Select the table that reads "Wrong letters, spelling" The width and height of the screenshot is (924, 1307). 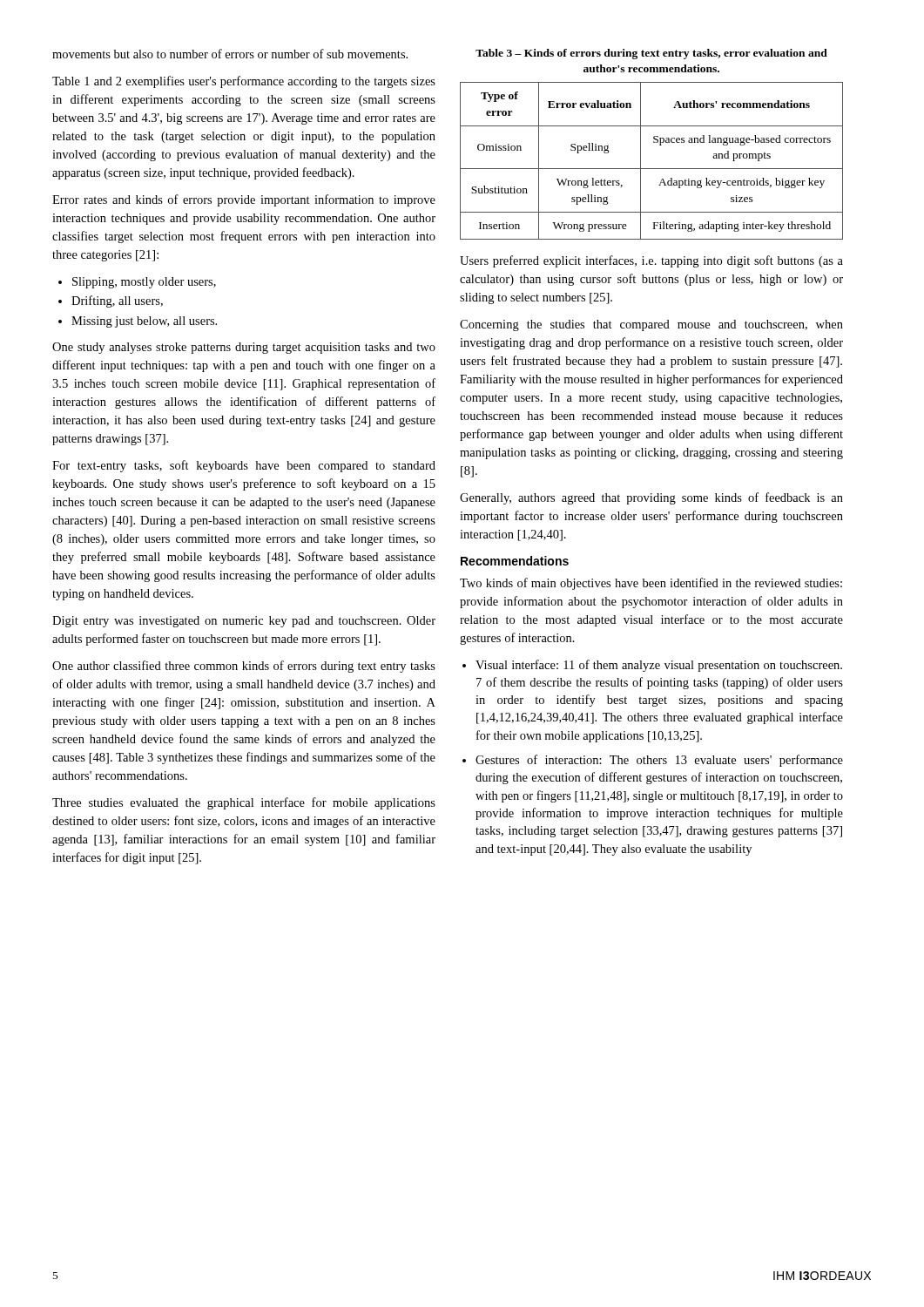651,161
